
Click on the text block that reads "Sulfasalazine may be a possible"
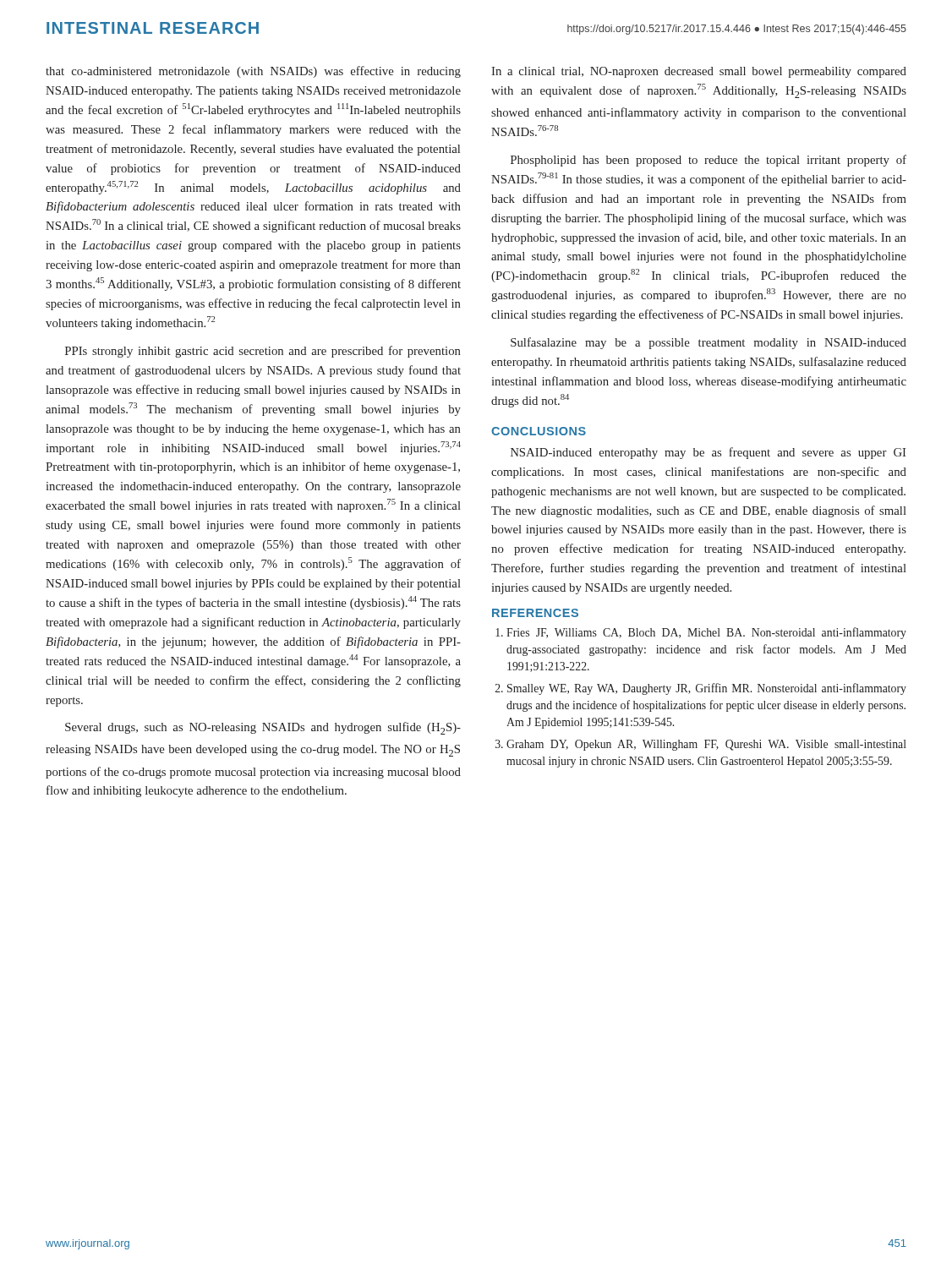pyautogui.click(x=699, y=372)
